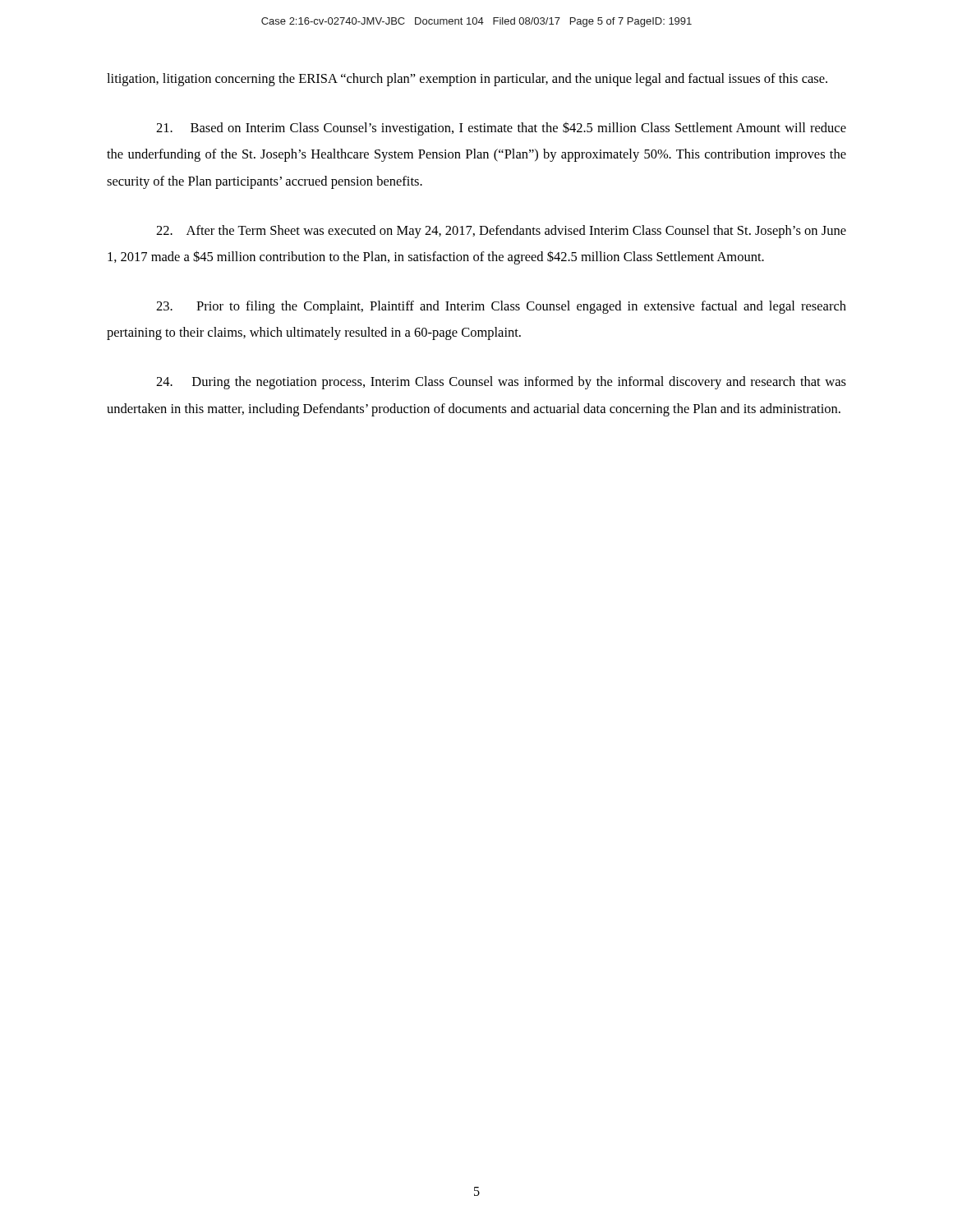Find the text block that reads "After the Term Sheet was executed"
The width and height of the screenshot is (953, 1232).
pyautogui.click(x=476, y=244)
